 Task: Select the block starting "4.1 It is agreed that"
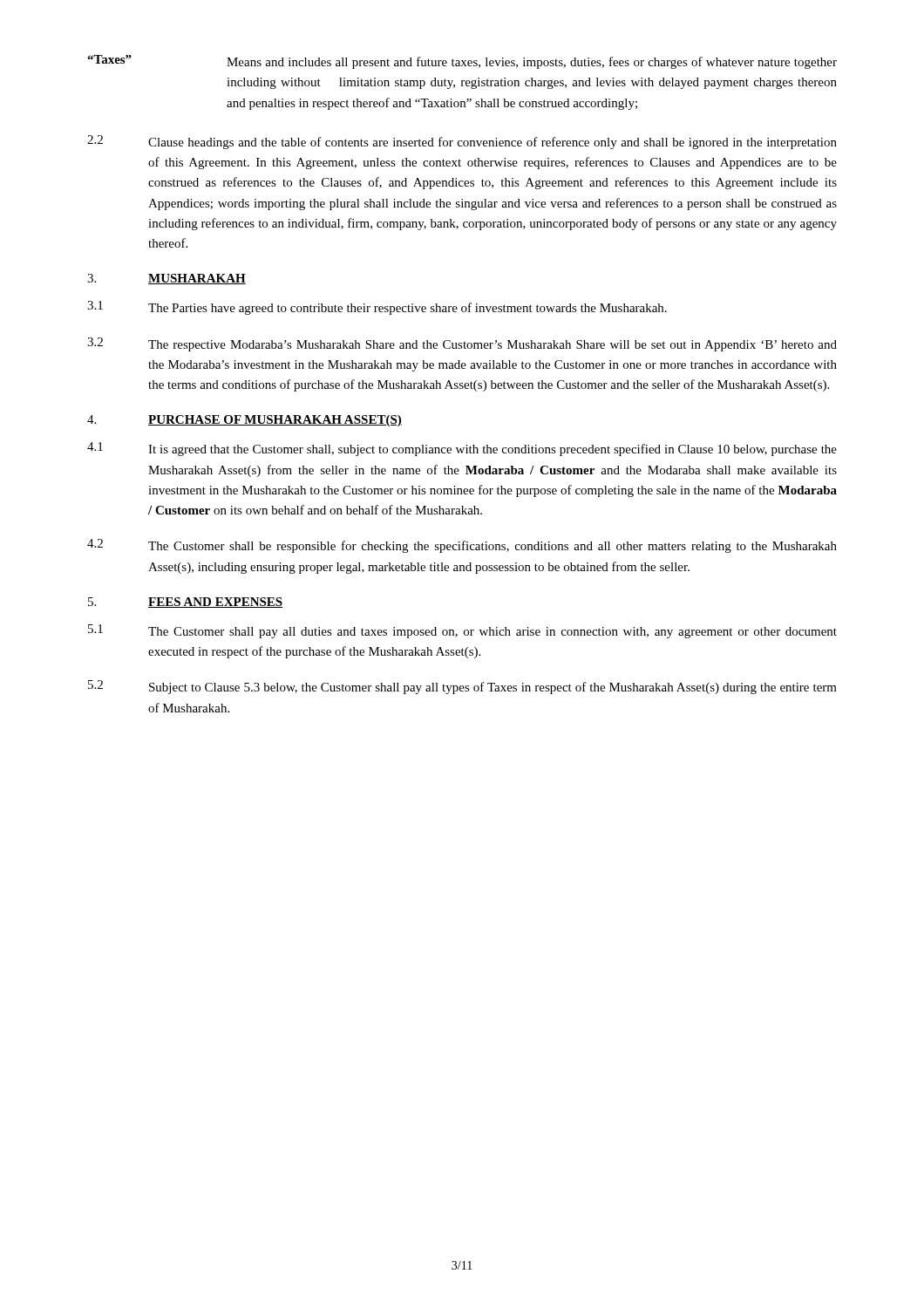coord(462,480)
